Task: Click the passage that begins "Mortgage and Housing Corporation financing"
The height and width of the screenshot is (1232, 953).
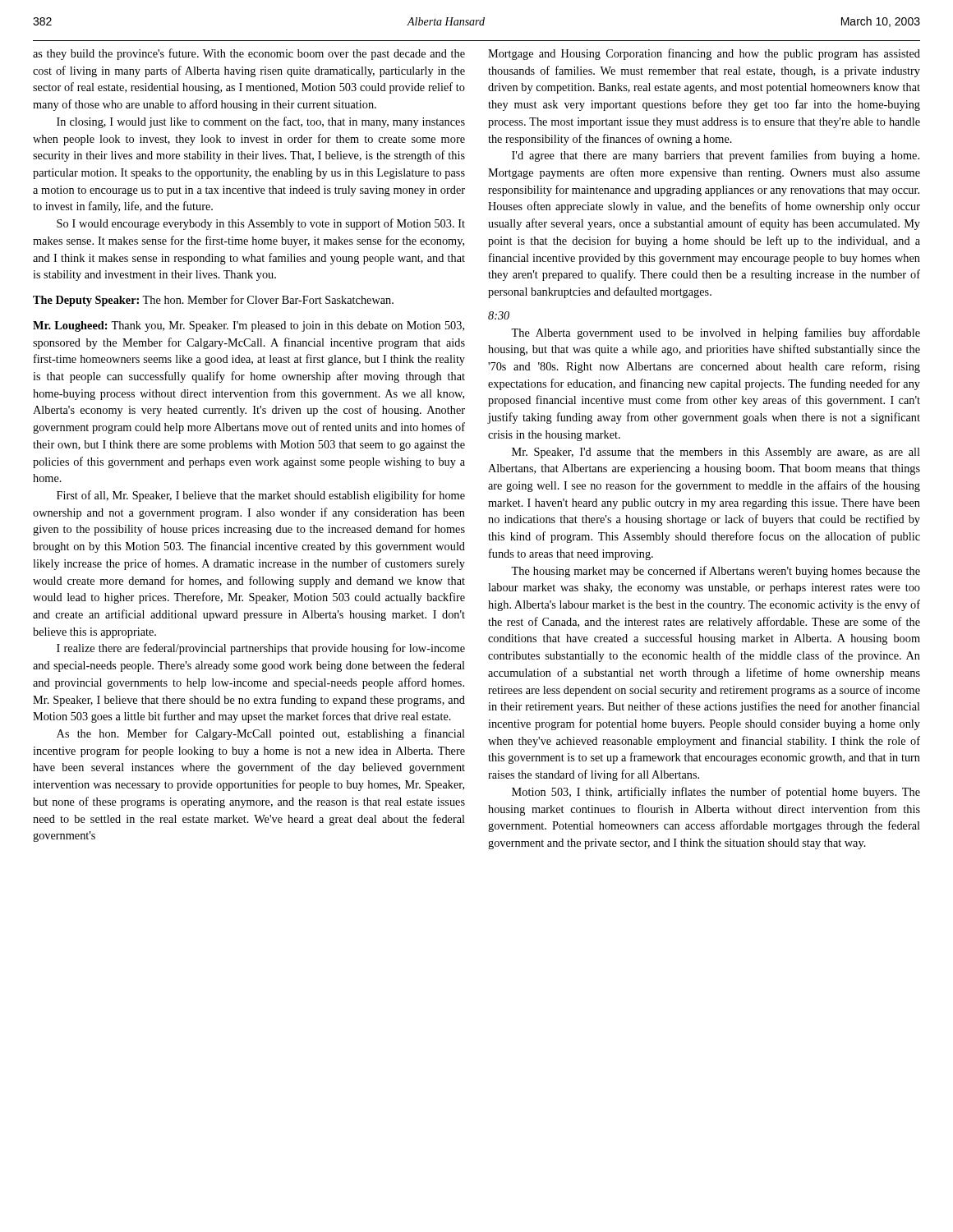Action: 704,173
